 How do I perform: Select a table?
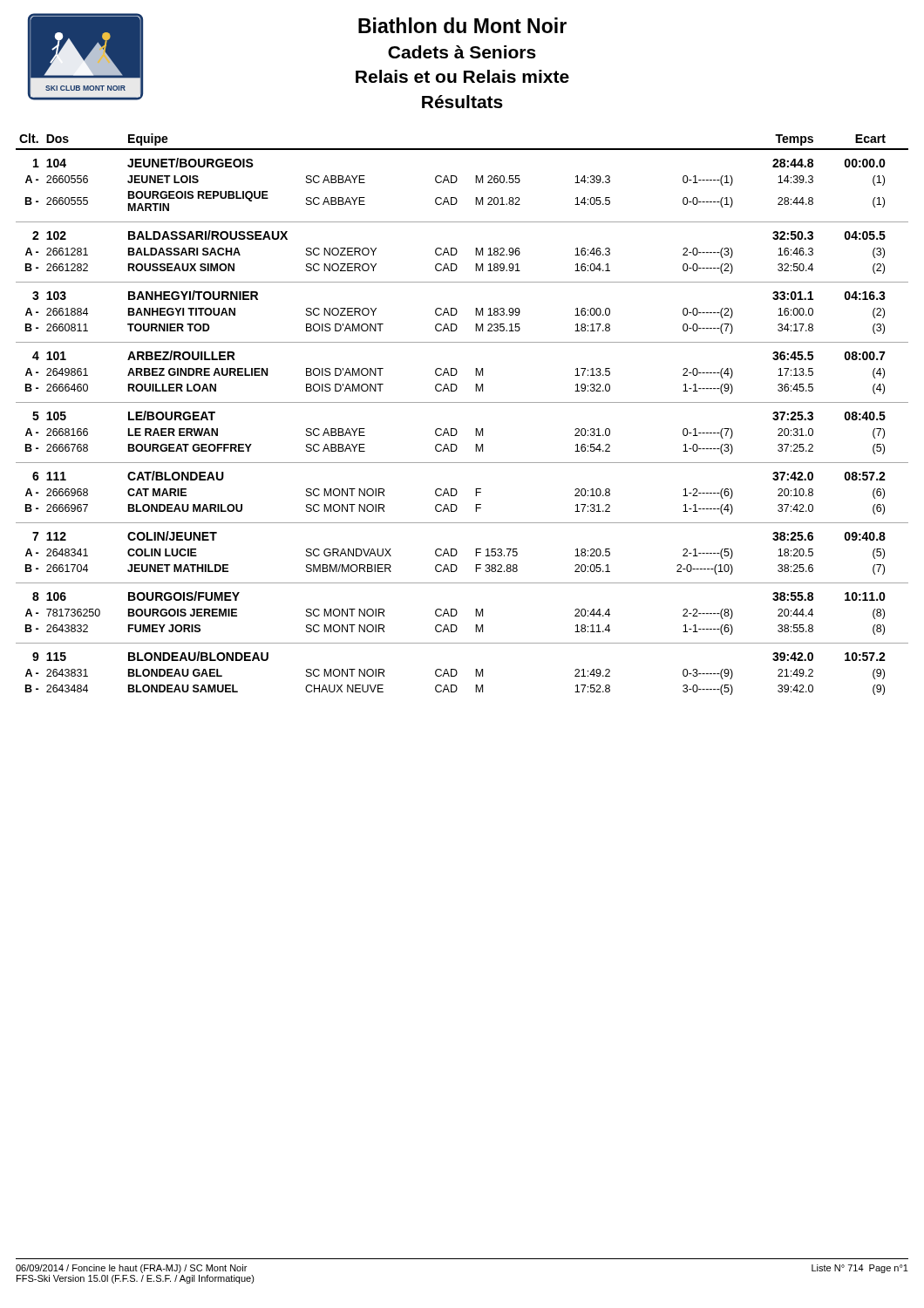point(462,413)
